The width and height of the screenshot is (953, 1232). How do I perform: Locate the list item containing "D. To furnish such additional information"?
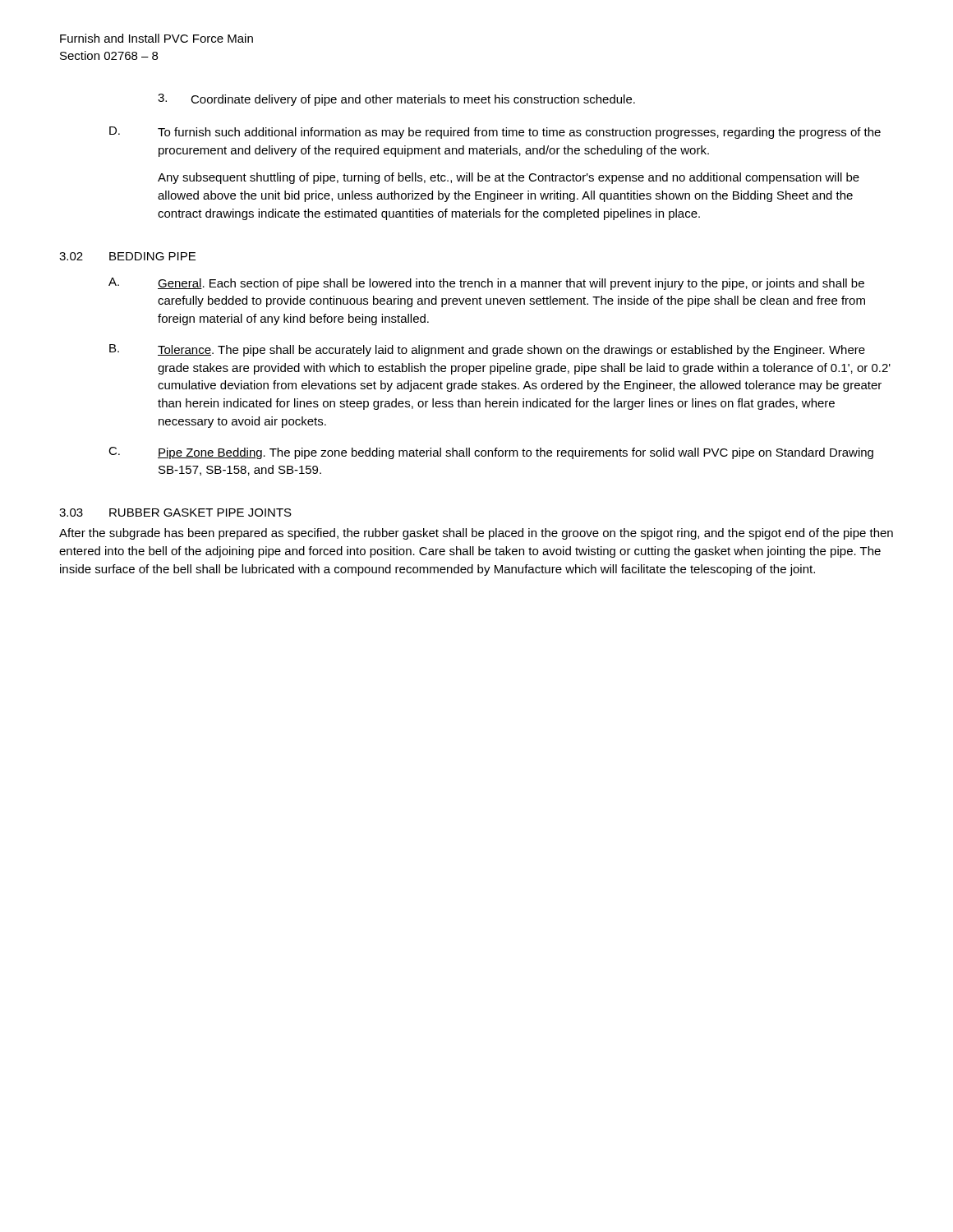coord(501,141)
